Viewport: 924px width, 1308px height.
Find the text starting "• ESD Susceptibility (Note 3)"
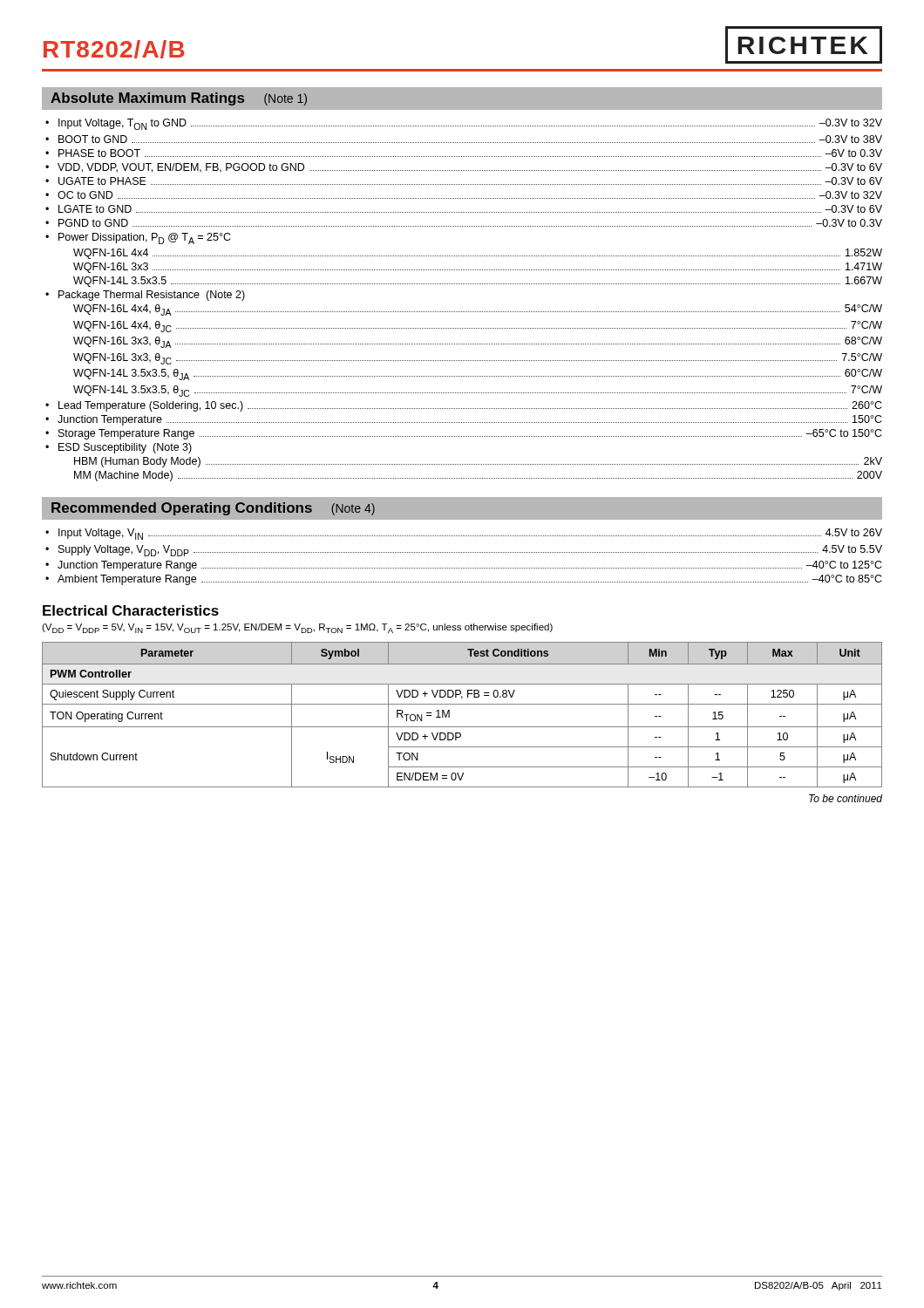coord(119,447)
